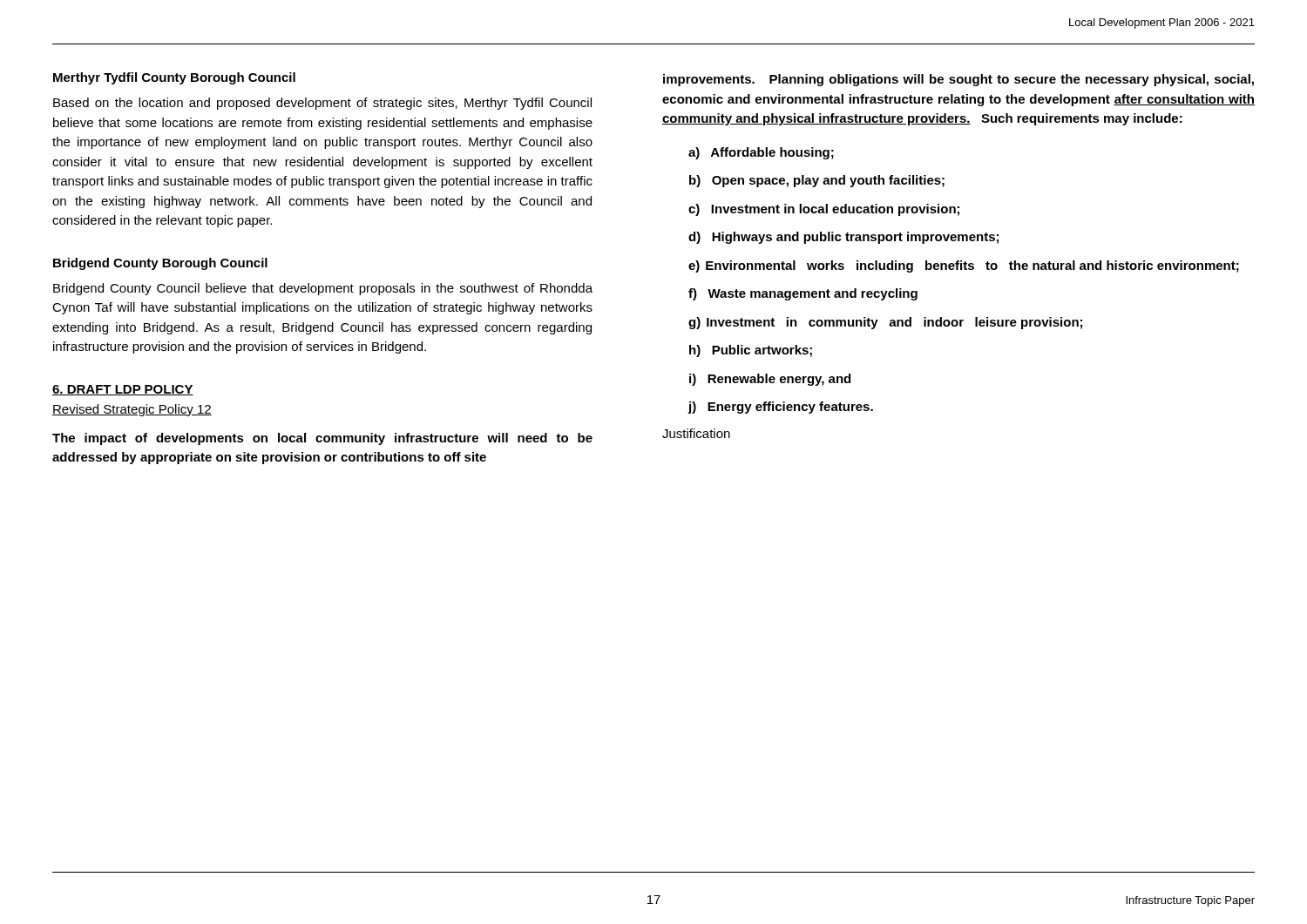Navigate to the region starting "Bridgend County Council believe that development proposals"
Image resolution: width=1307 pixels, height=924 pixels.
pos(322,317)
